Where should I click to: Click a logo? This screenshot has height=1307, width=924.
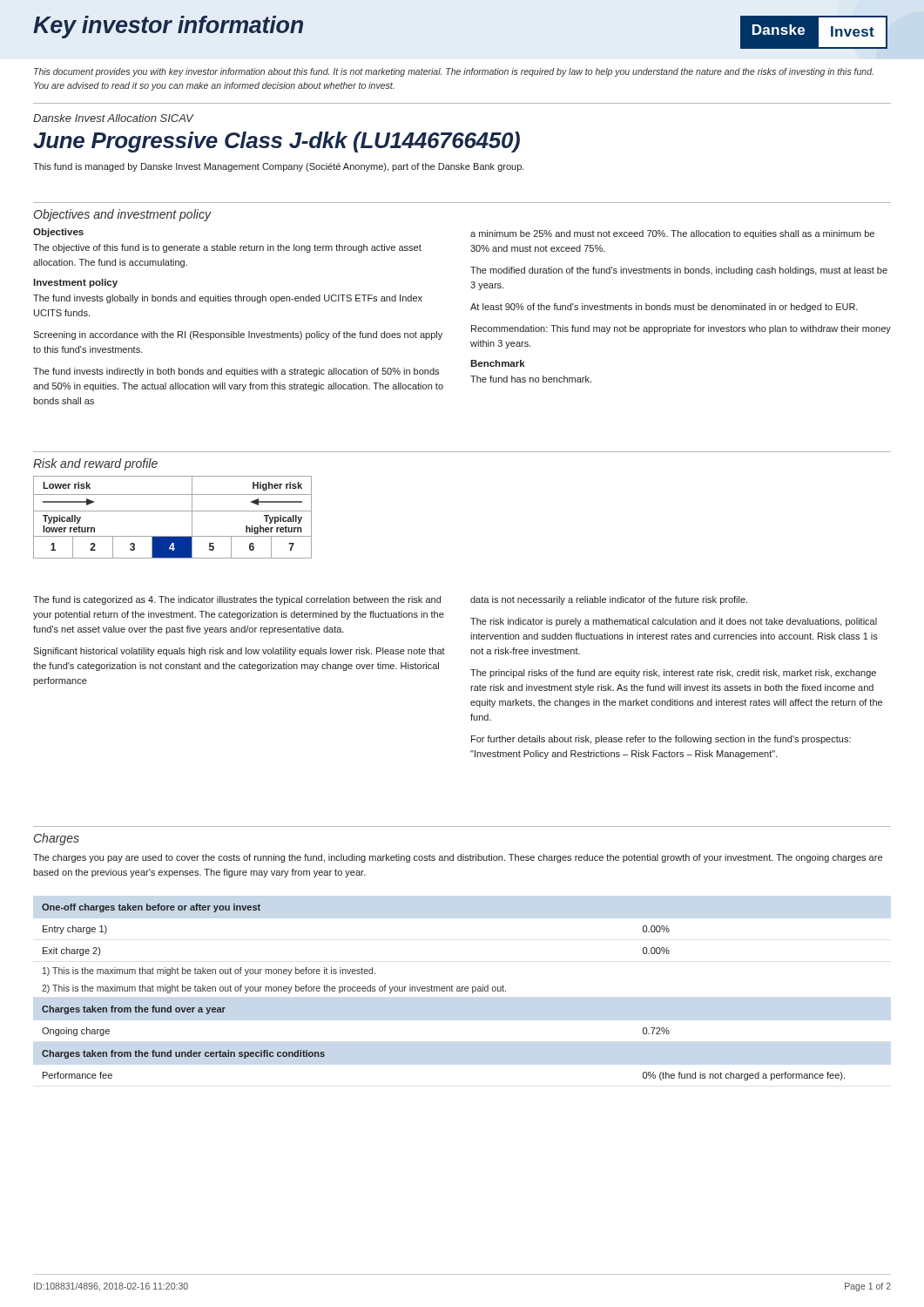click(814, 32)
